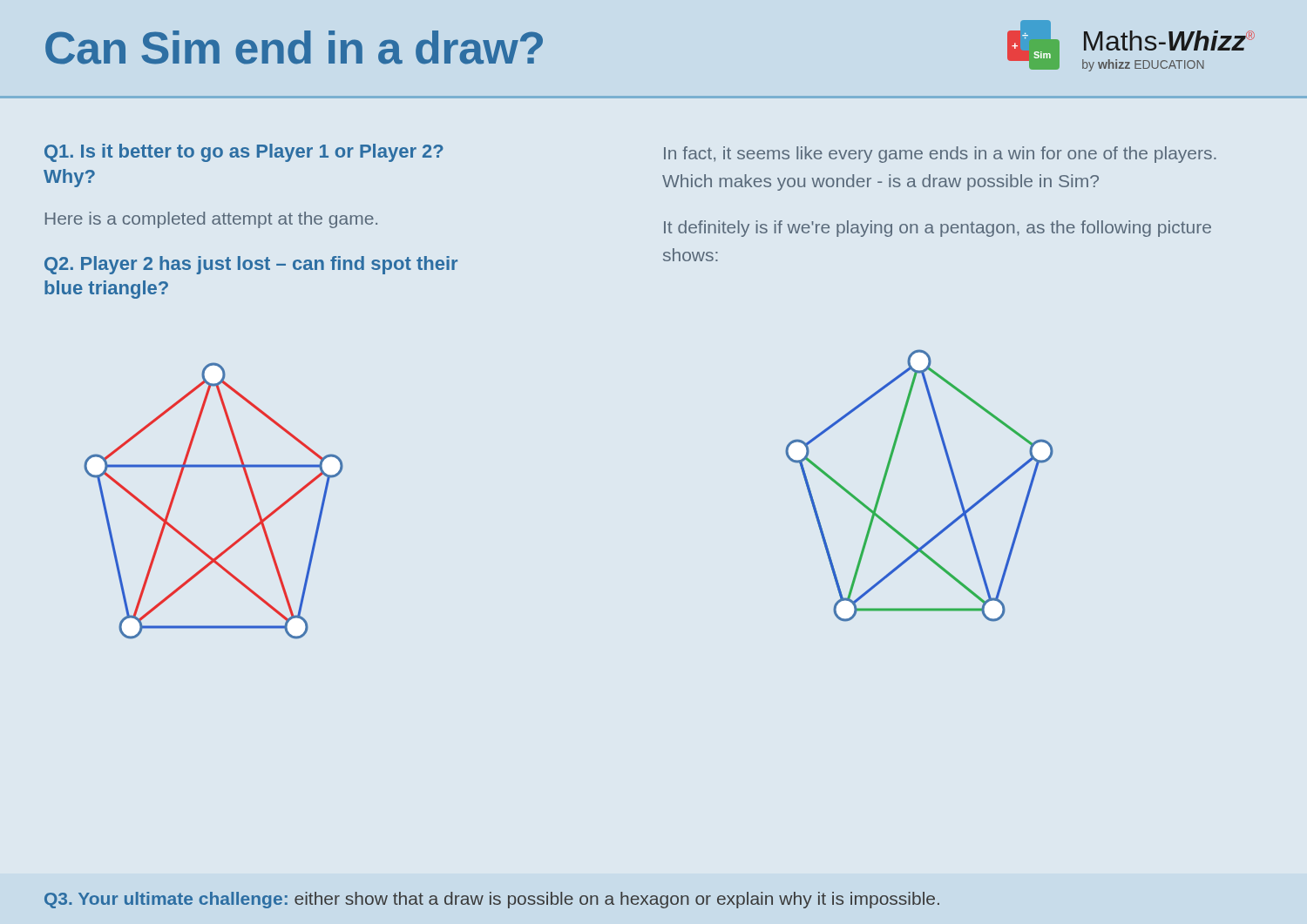Screen dimensions: 924x1307
Task: Click on the text block that says "In fact, it seems like"
Action: 940,167
